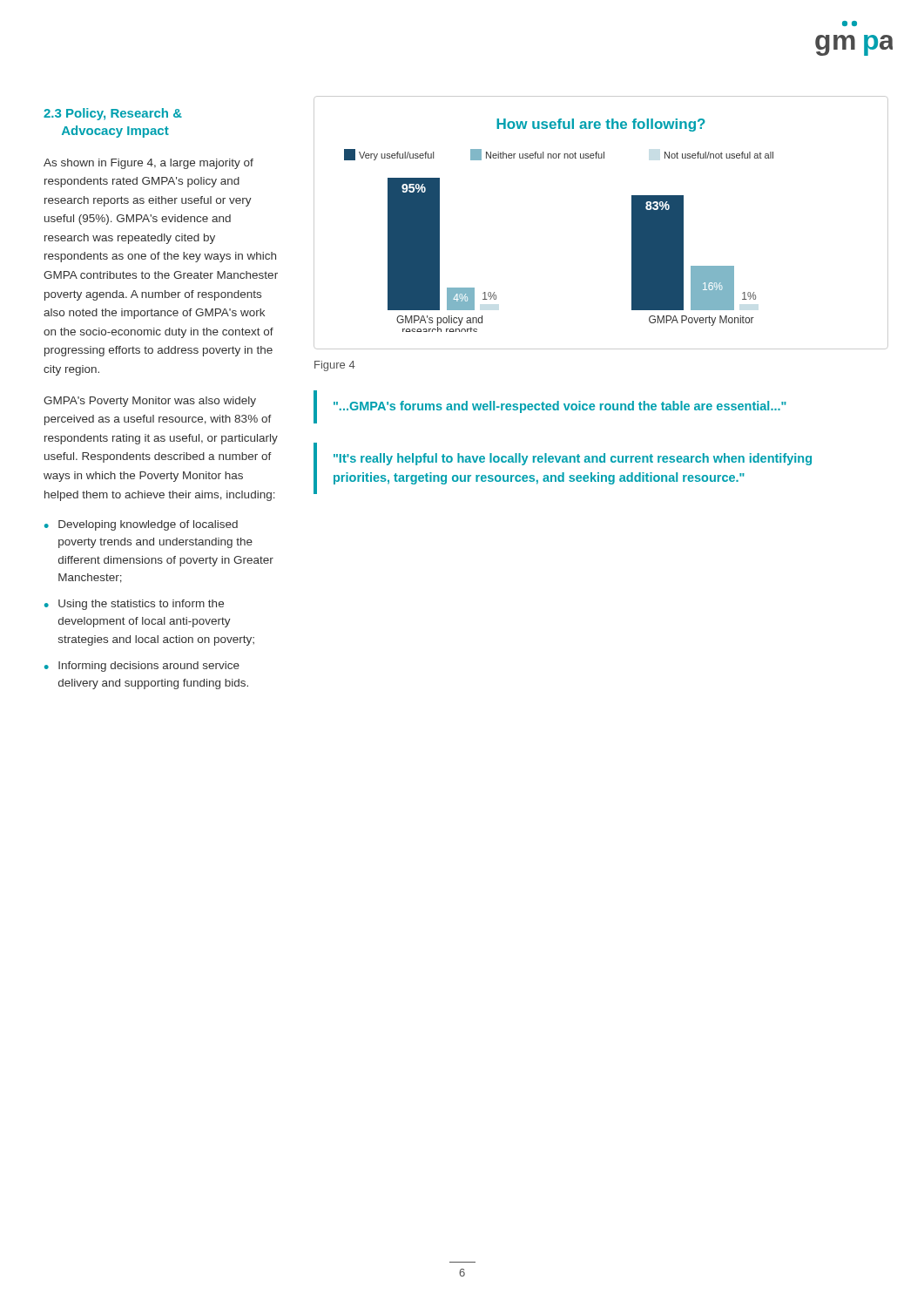
Task: Navigate to the element starting "• Informing decisions"
Action: [161, 675]
